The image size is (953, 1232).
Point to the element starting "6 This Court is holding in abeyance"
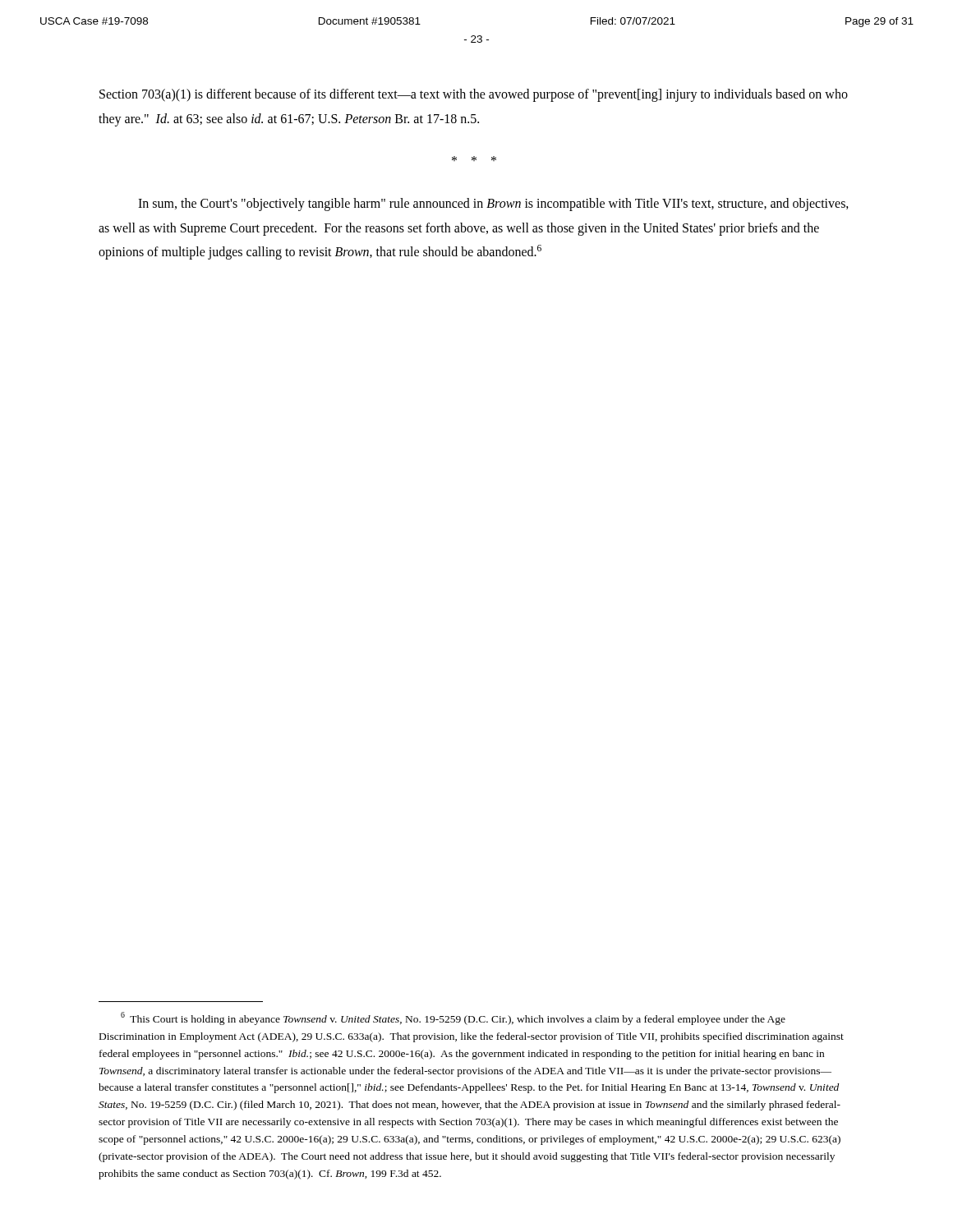[476, 1096]
